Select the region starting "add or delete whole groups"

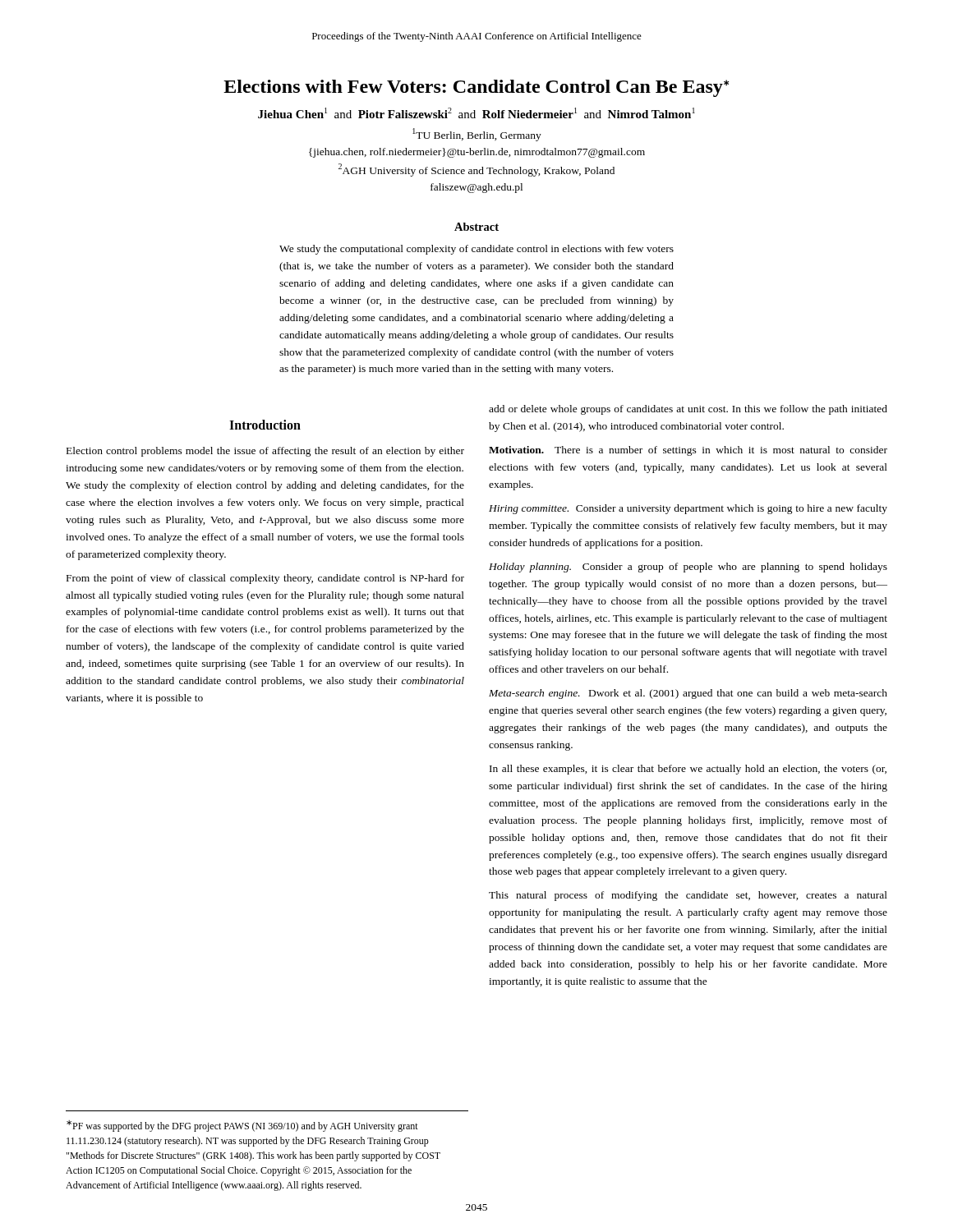[x=688, y=418]
